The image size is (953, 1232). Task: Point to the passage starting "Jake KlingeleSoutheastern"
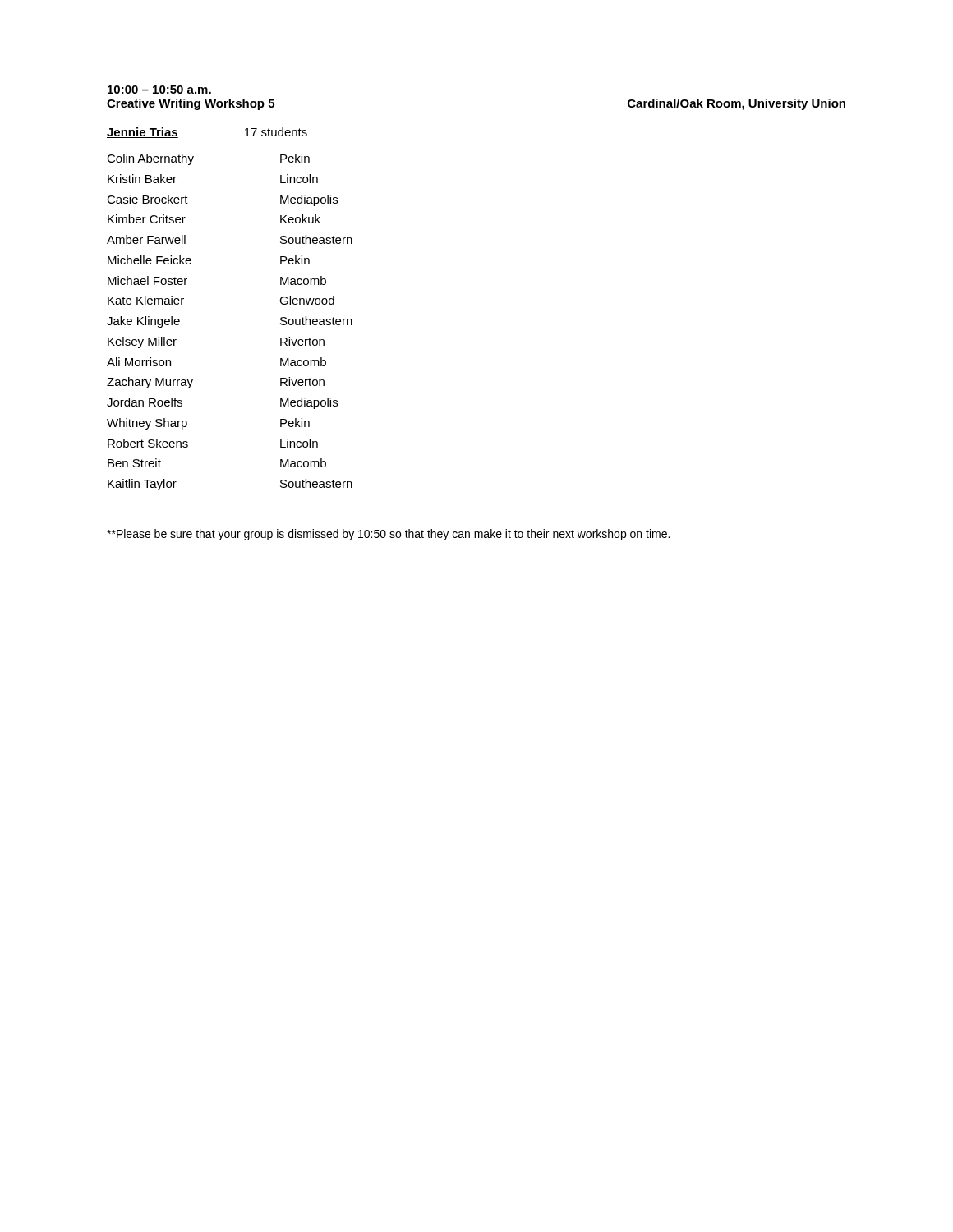275,321
